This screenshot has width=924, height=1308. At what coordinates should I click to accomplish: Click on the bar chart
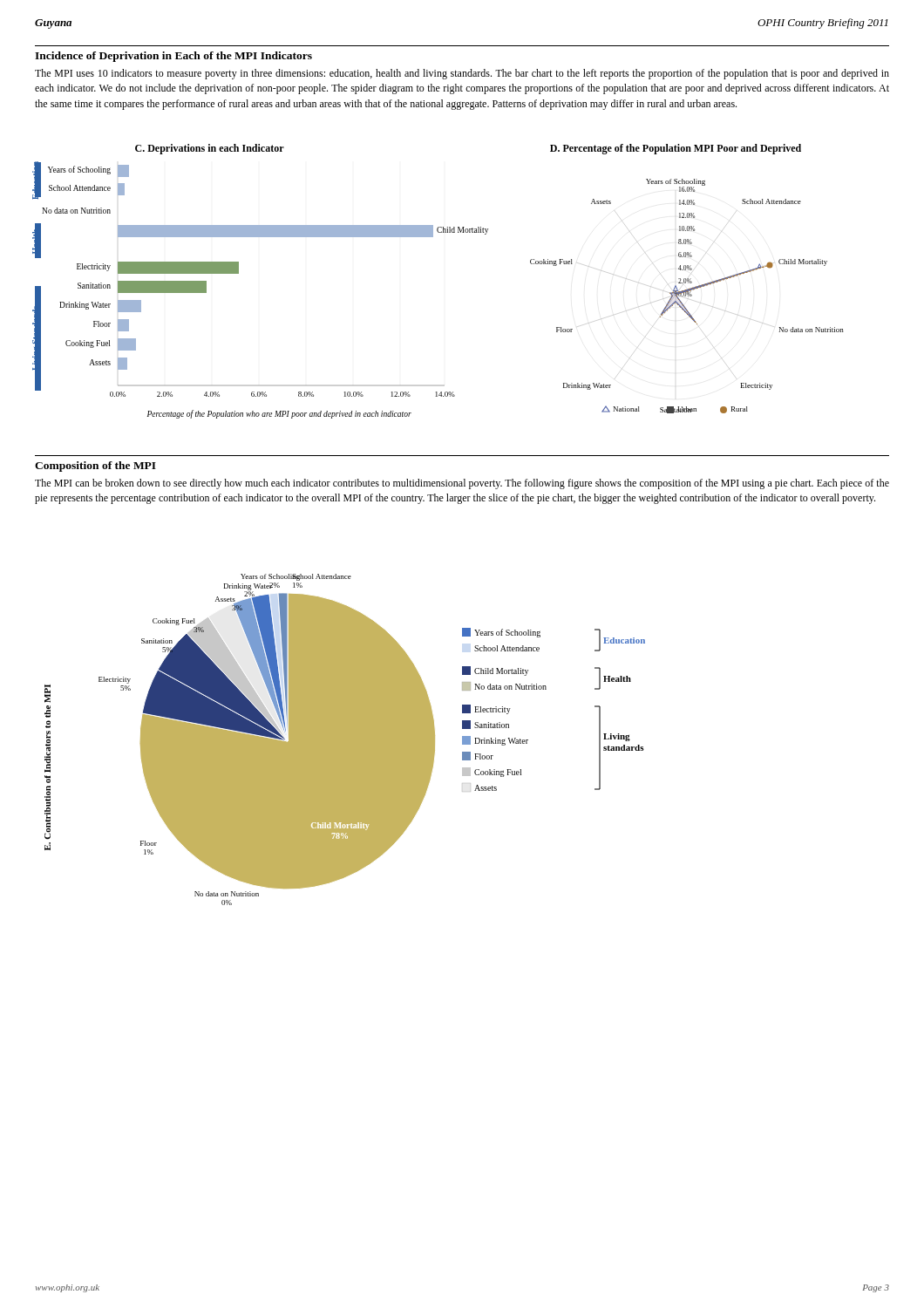(x=244, y=283)
